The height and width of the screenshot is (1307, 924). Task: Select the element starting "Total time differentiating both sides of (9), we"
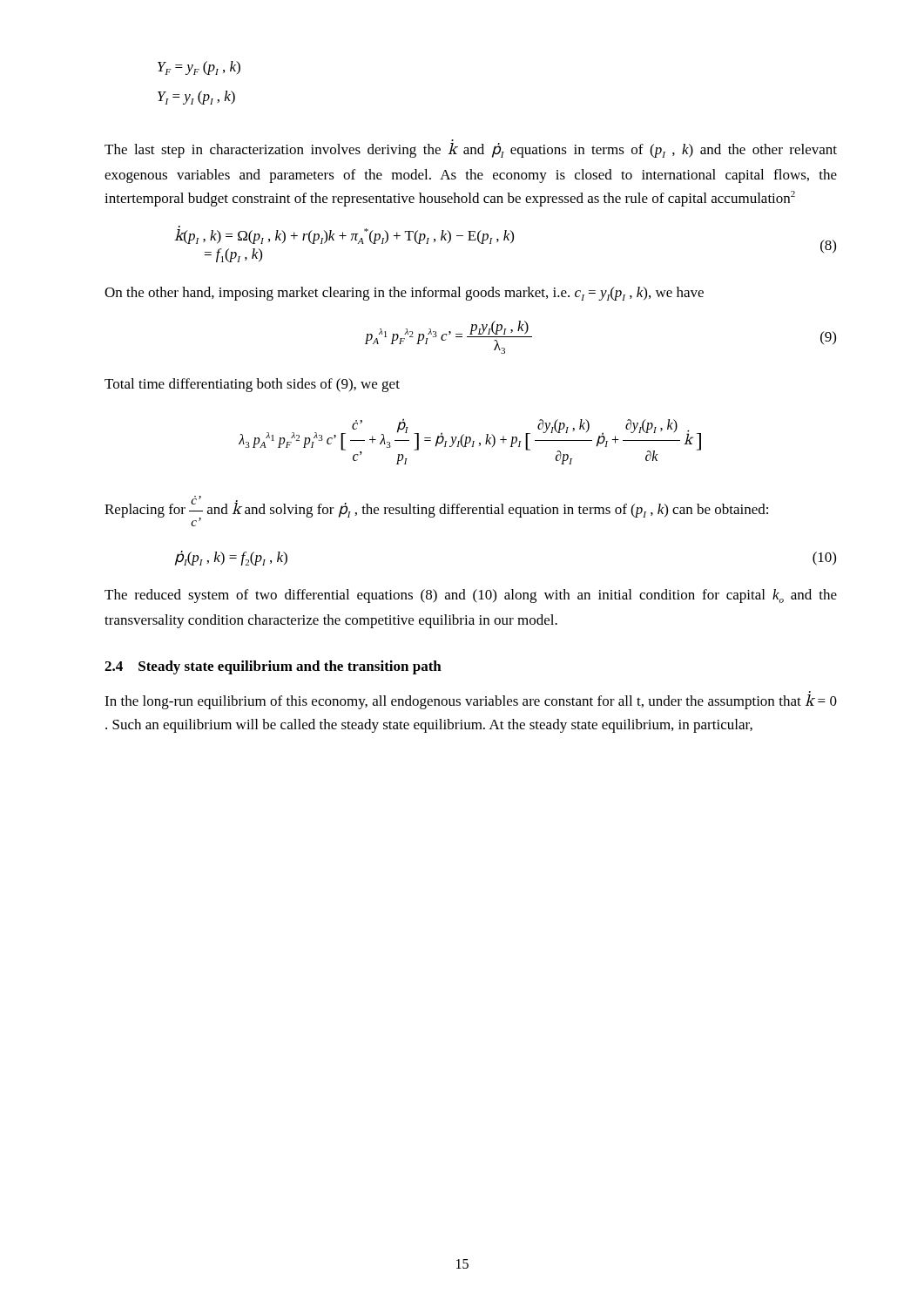click(x=252, y=385)
